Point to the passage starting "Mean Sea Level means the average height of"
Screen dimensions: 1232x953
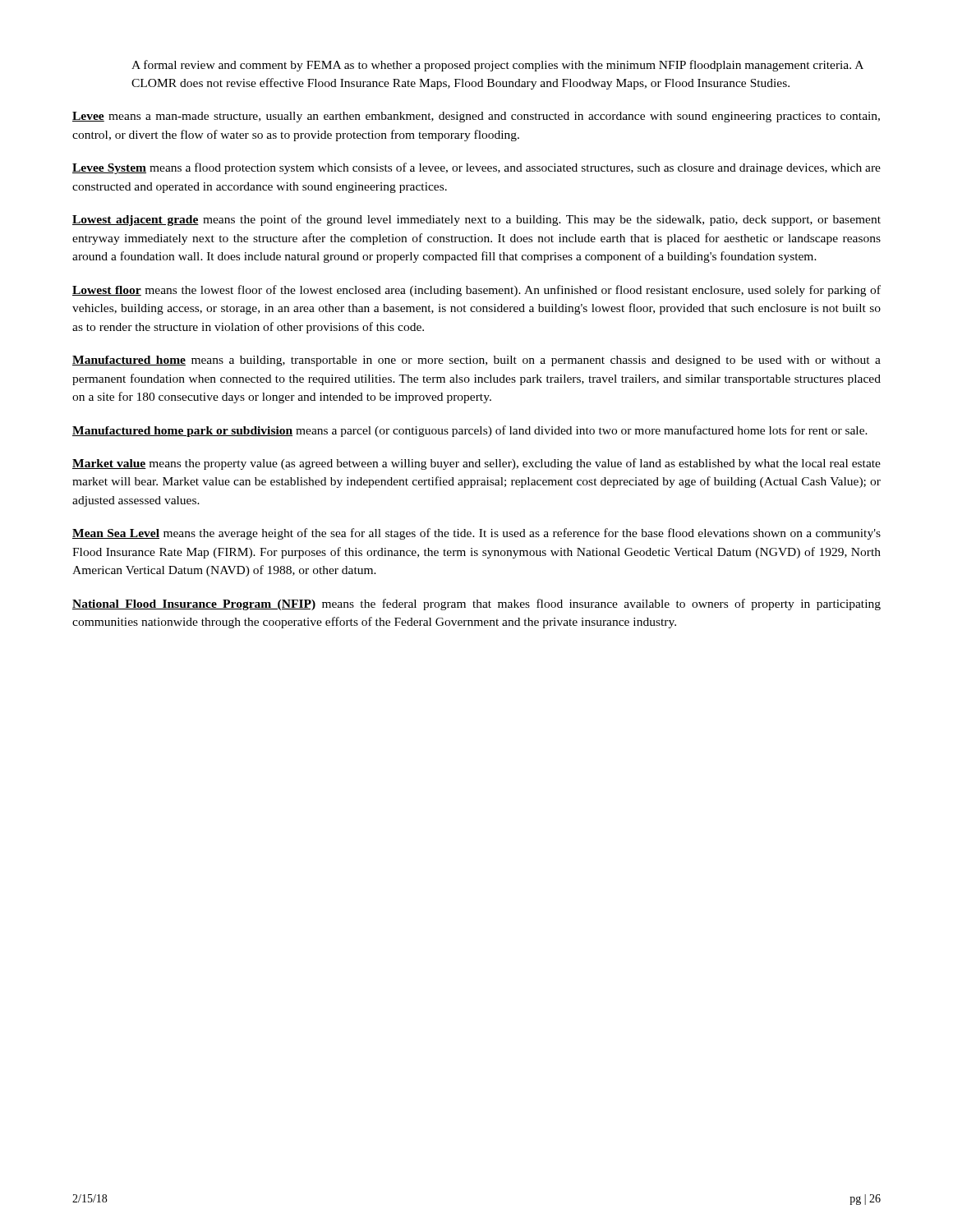pos(476,552)
